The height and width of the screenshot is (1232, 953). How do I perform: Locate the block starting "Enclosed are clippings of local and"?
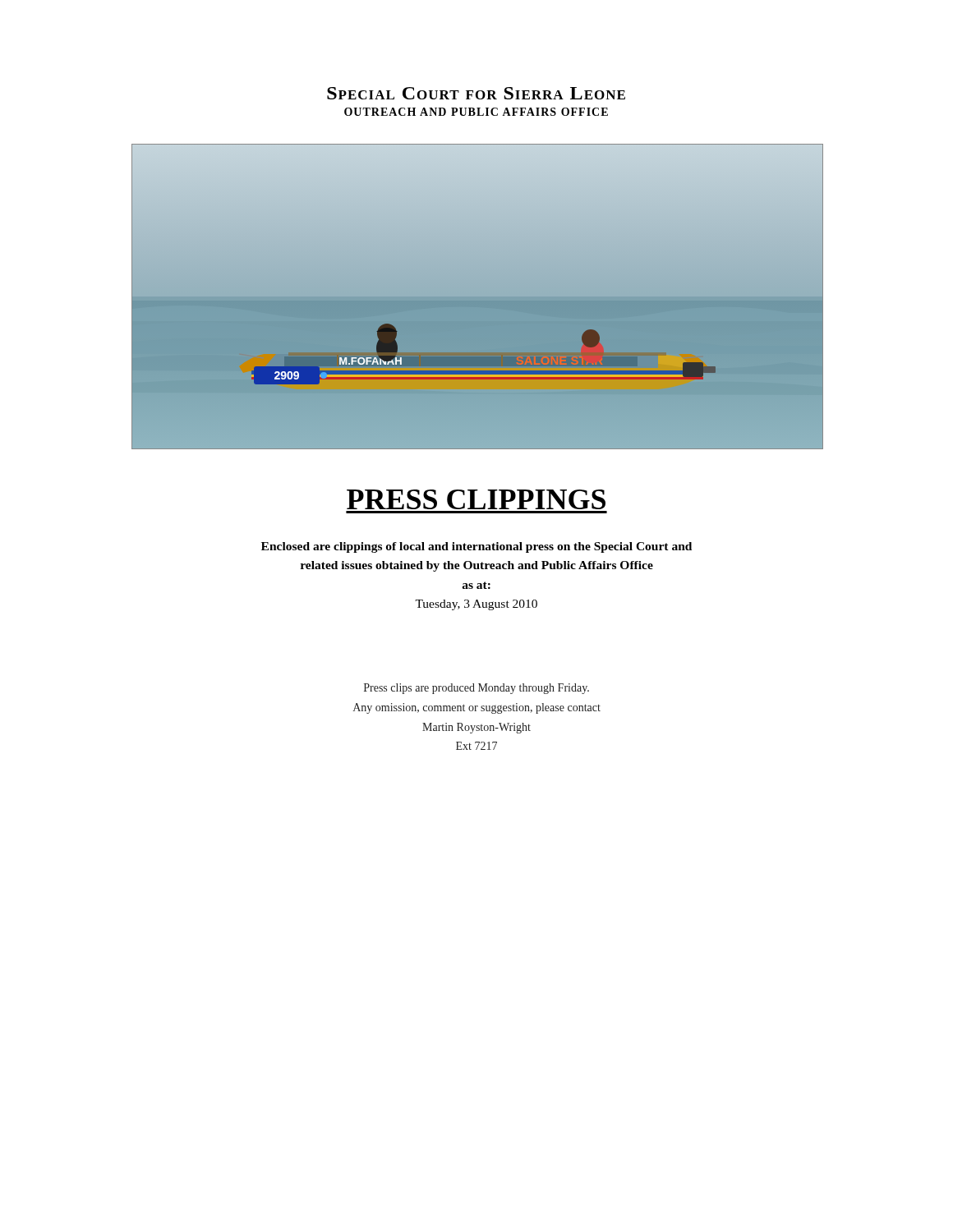476,574
